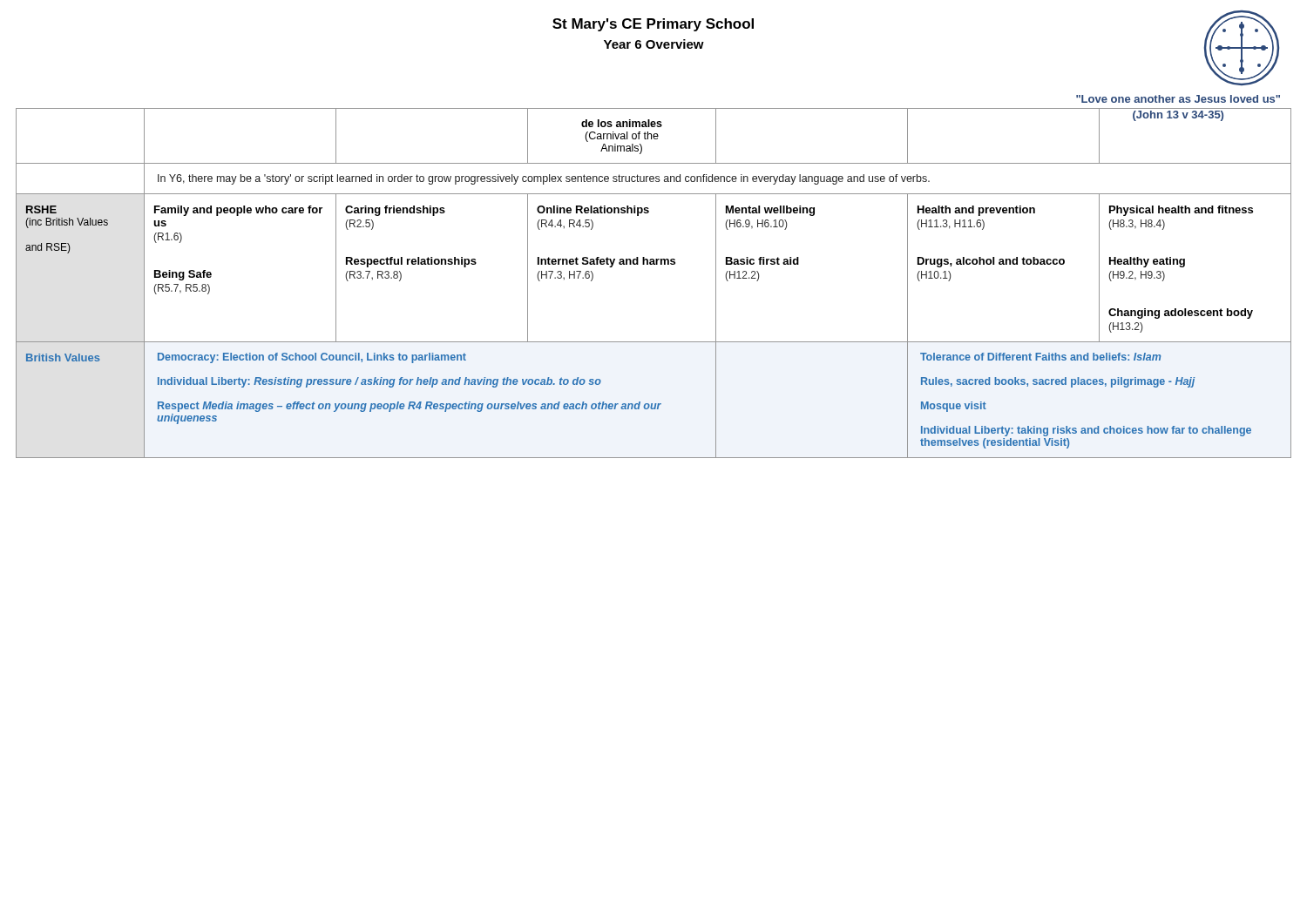
Task: Click on the table containing "Mental wellbeing (H6.9, H6.10)"
Action: pos(654,283)
